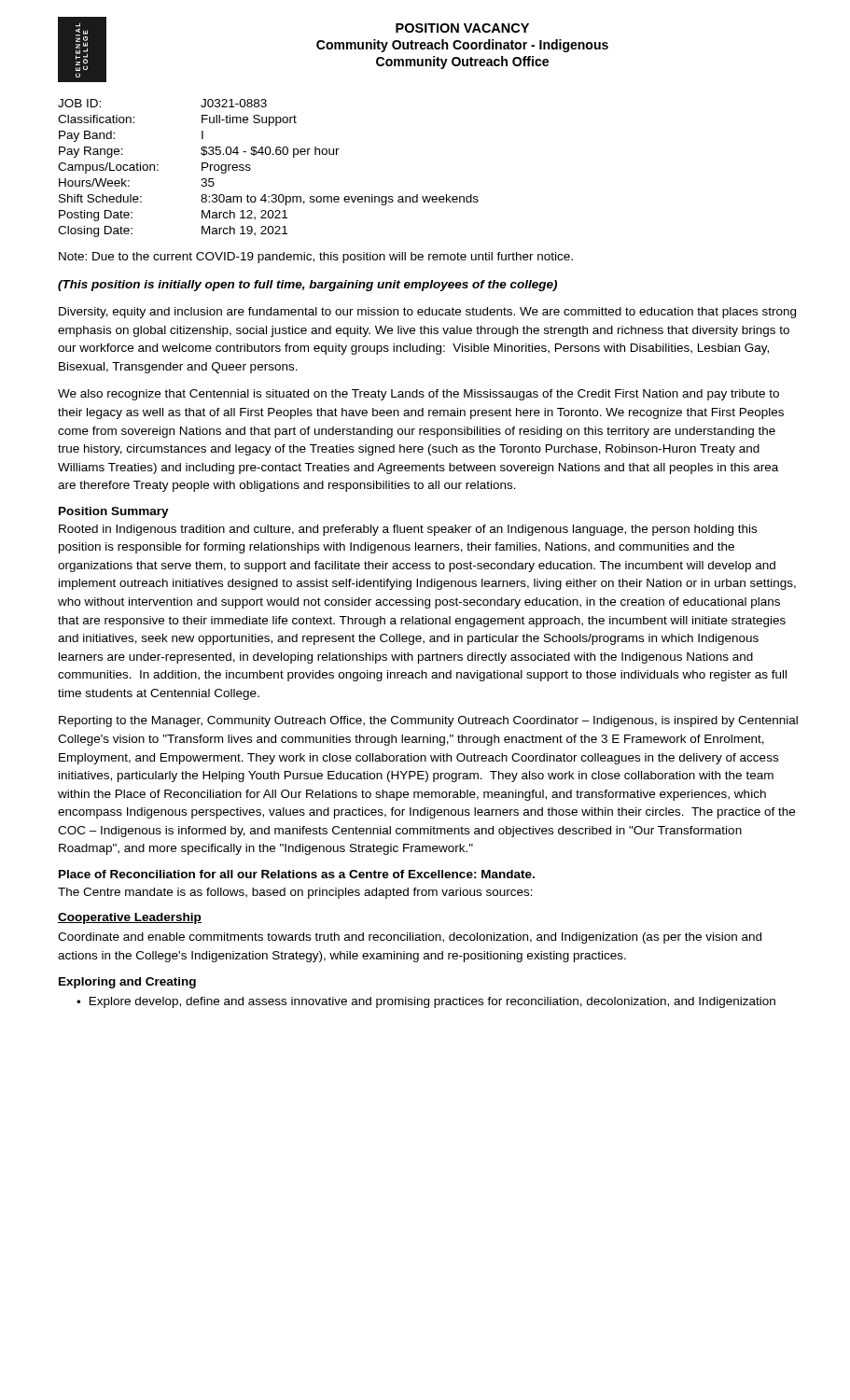Point to "Position Summary"
The height and width of the screenshot is (1400, 850).
pyautogui.click(x=113, y=511)
